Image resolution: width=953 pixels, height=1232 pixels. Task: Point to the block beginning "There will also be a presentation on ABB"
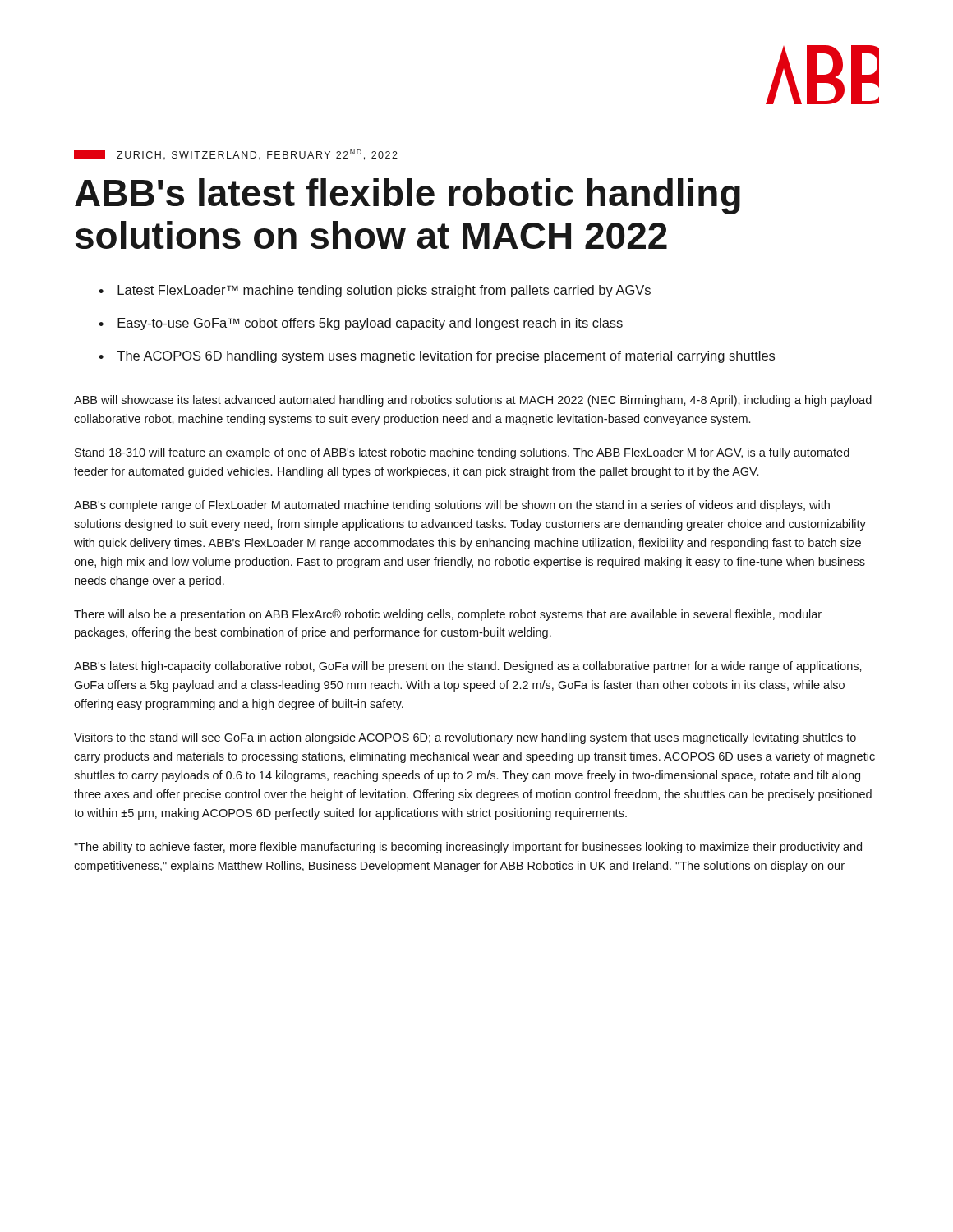coord(448,623)
